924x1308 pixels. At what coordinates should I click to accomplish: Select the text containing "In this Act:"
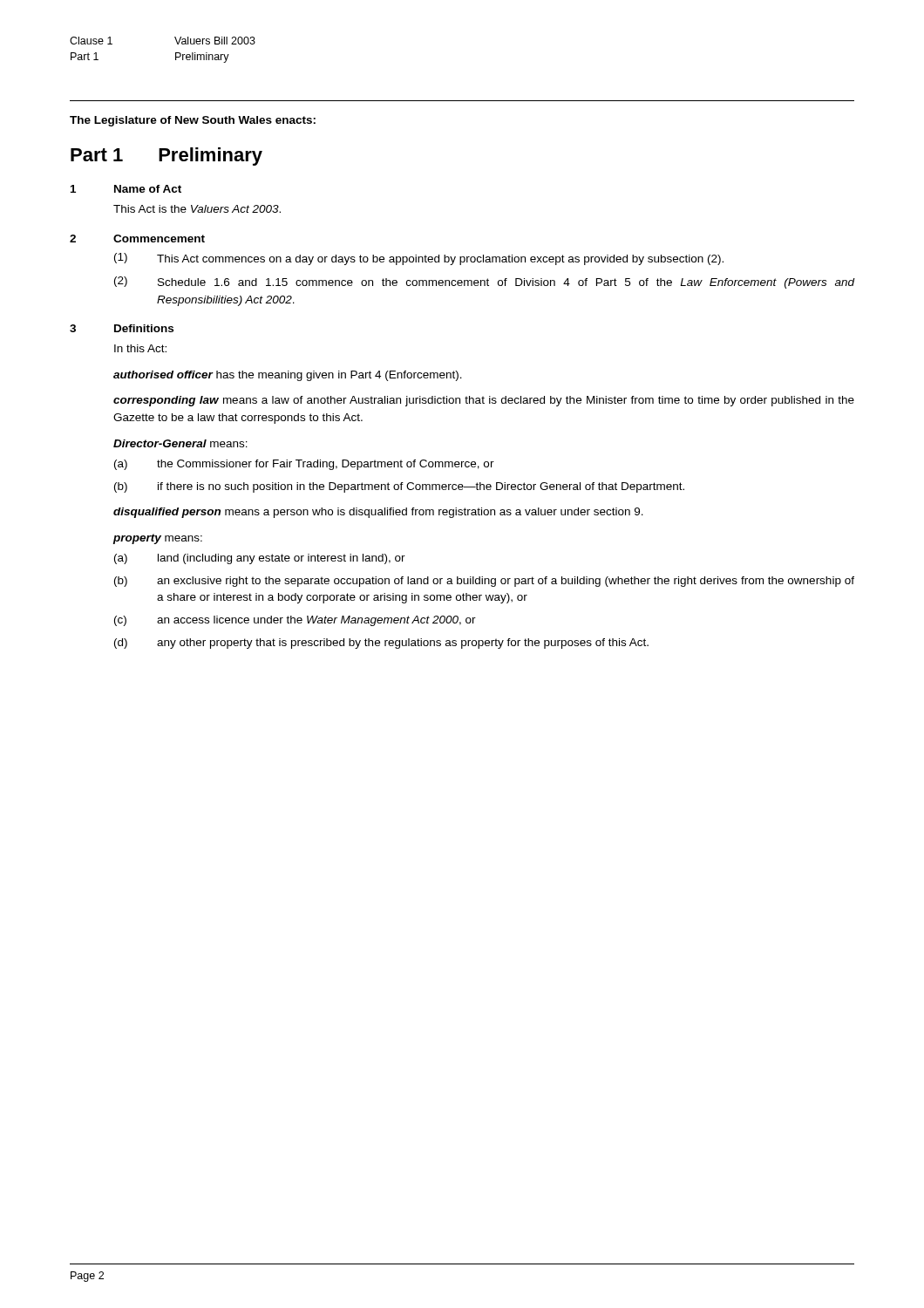(140, 349)
